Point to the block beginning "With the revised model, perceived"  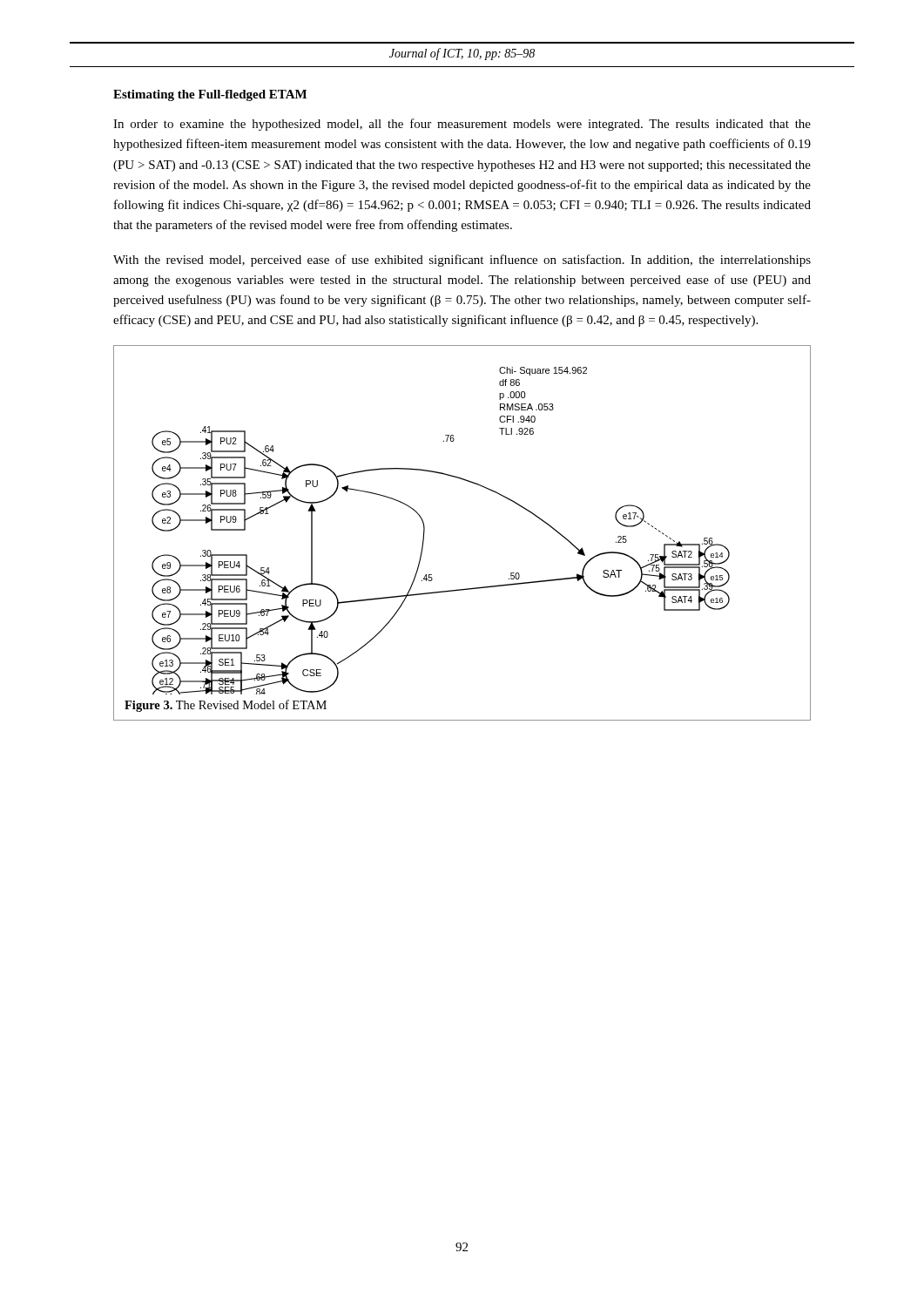point(462,290)
